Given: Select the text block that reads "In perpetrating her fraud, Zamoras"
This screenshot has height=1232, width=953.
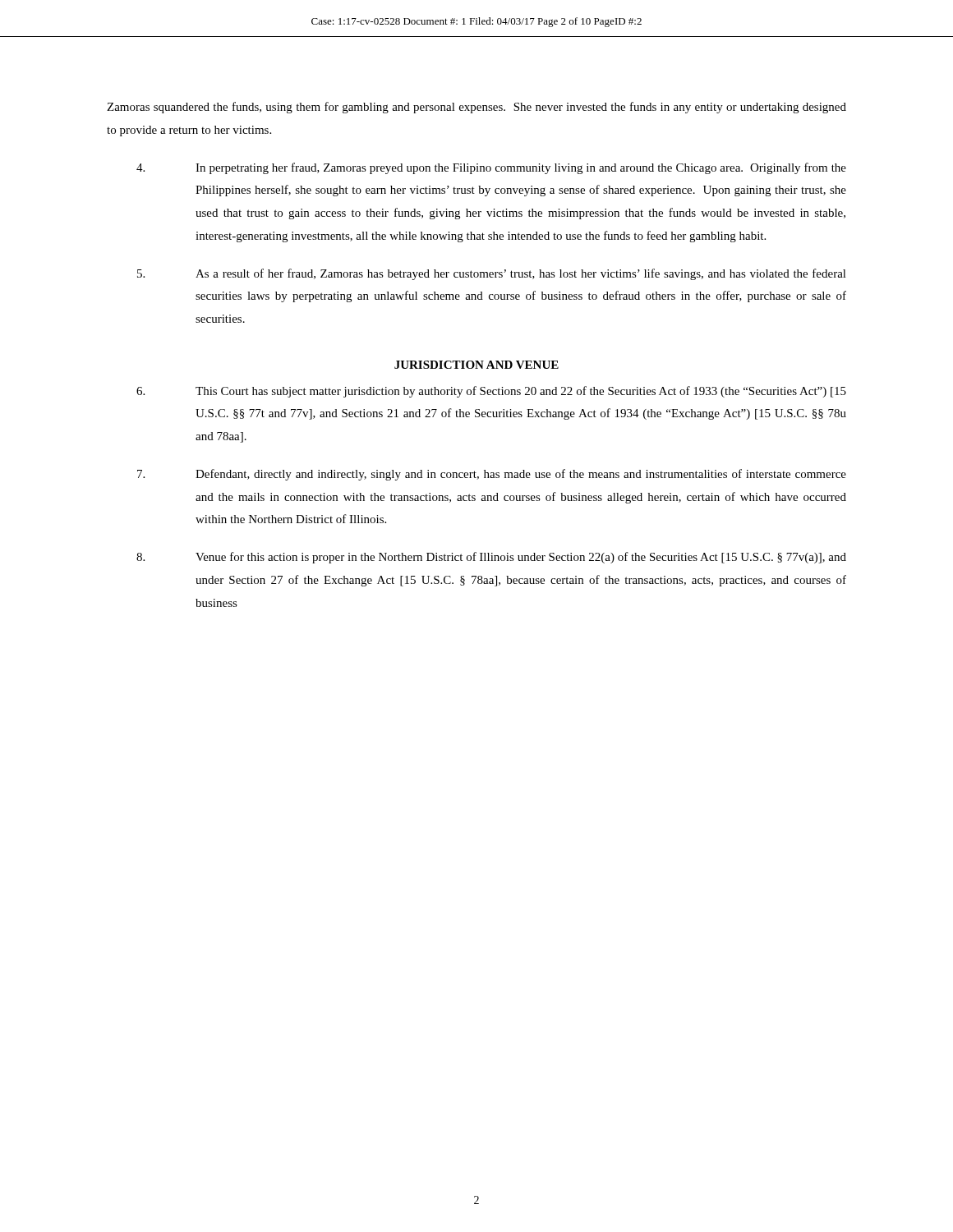Looking at the screenshot, I should pos(476,202).
